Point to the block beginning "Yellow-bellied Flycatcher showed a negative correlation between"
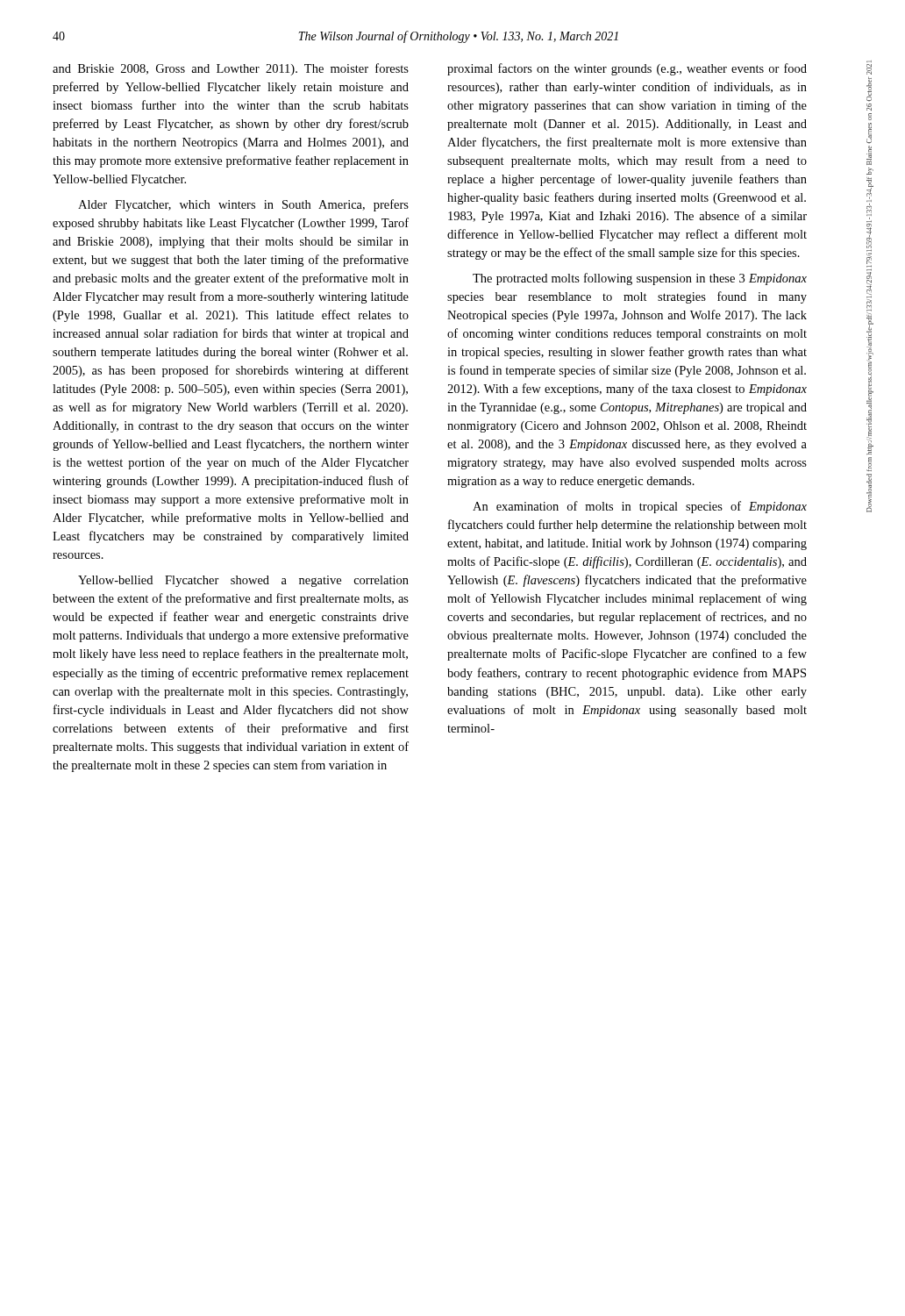 coord(231,673)
